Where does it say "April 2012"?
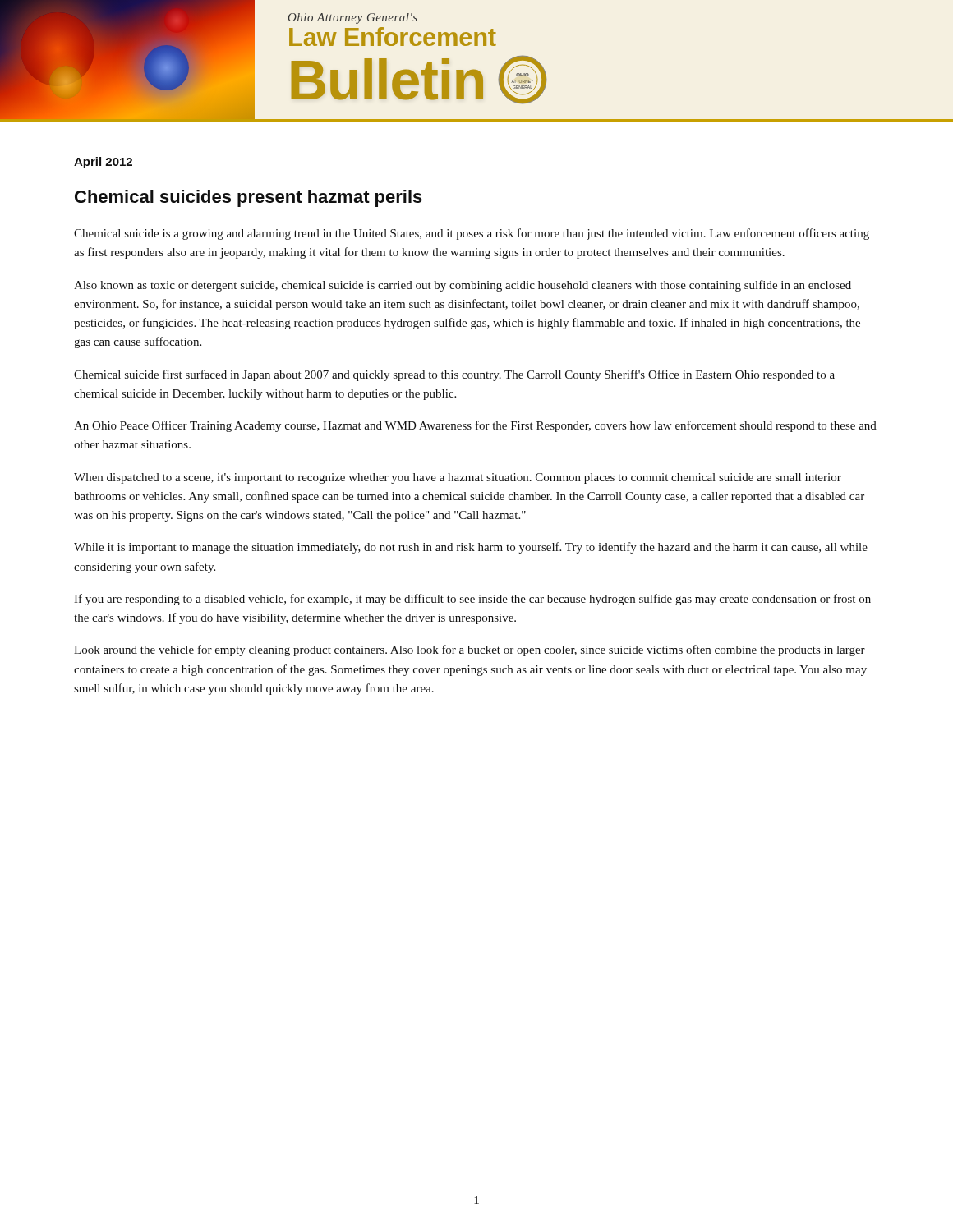 [103, 161]
